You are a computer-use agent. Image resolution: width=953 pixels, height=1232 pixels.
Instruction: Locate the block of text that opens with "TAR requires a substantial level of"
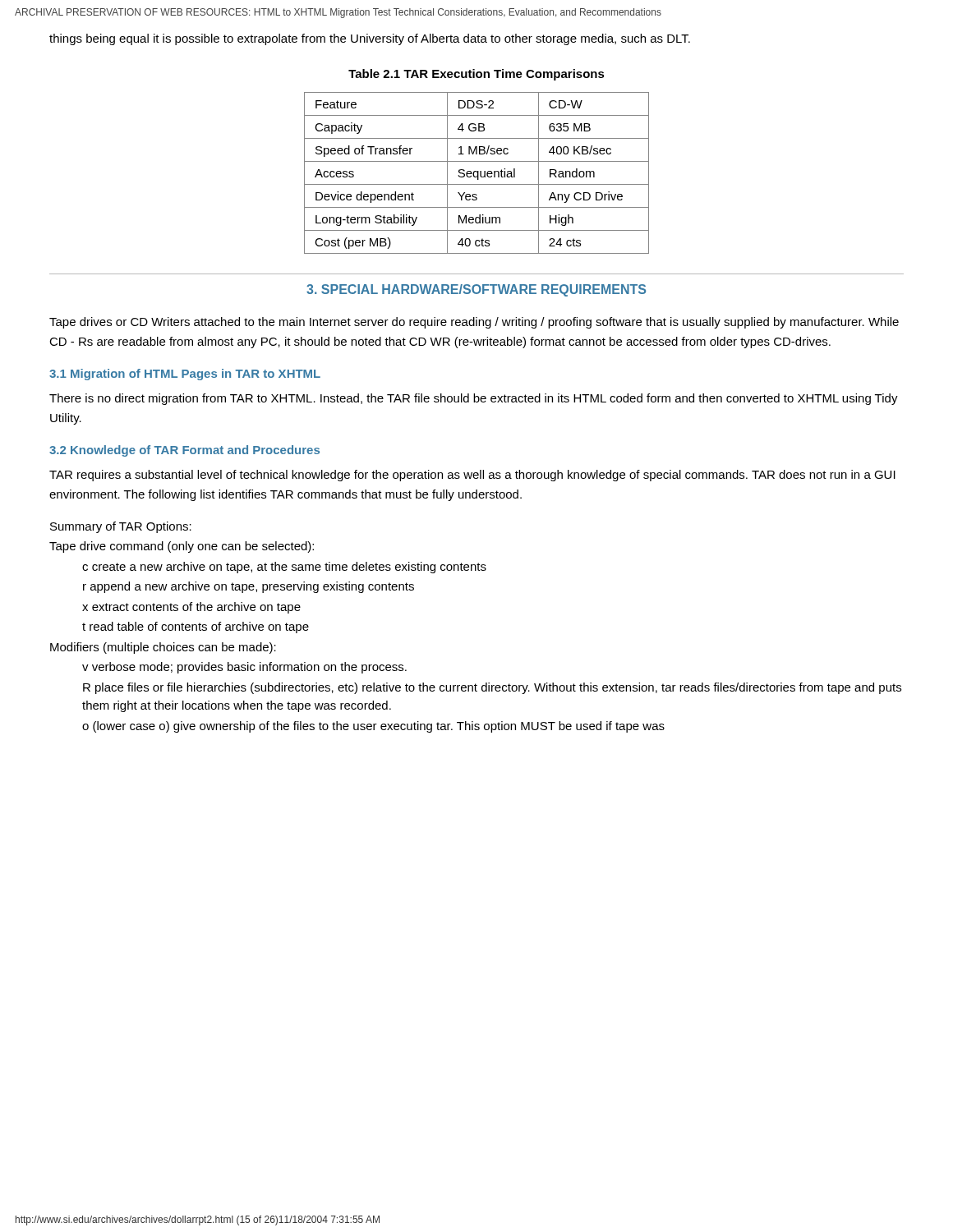tap(473, 484)
